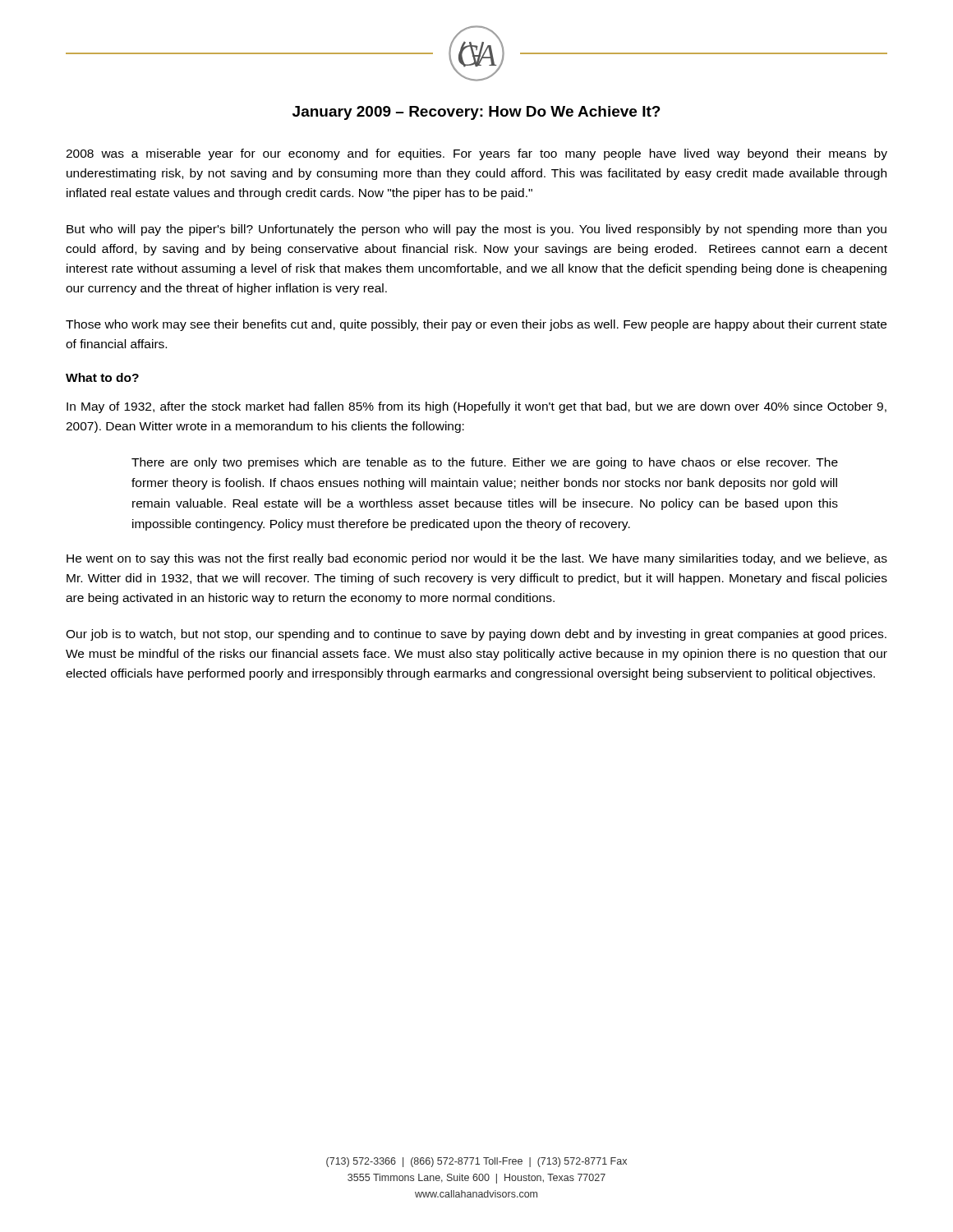Click the passage that begins "Our job is to"
The height and width of the screenshot is (1232, 953).
coord(476,654)
